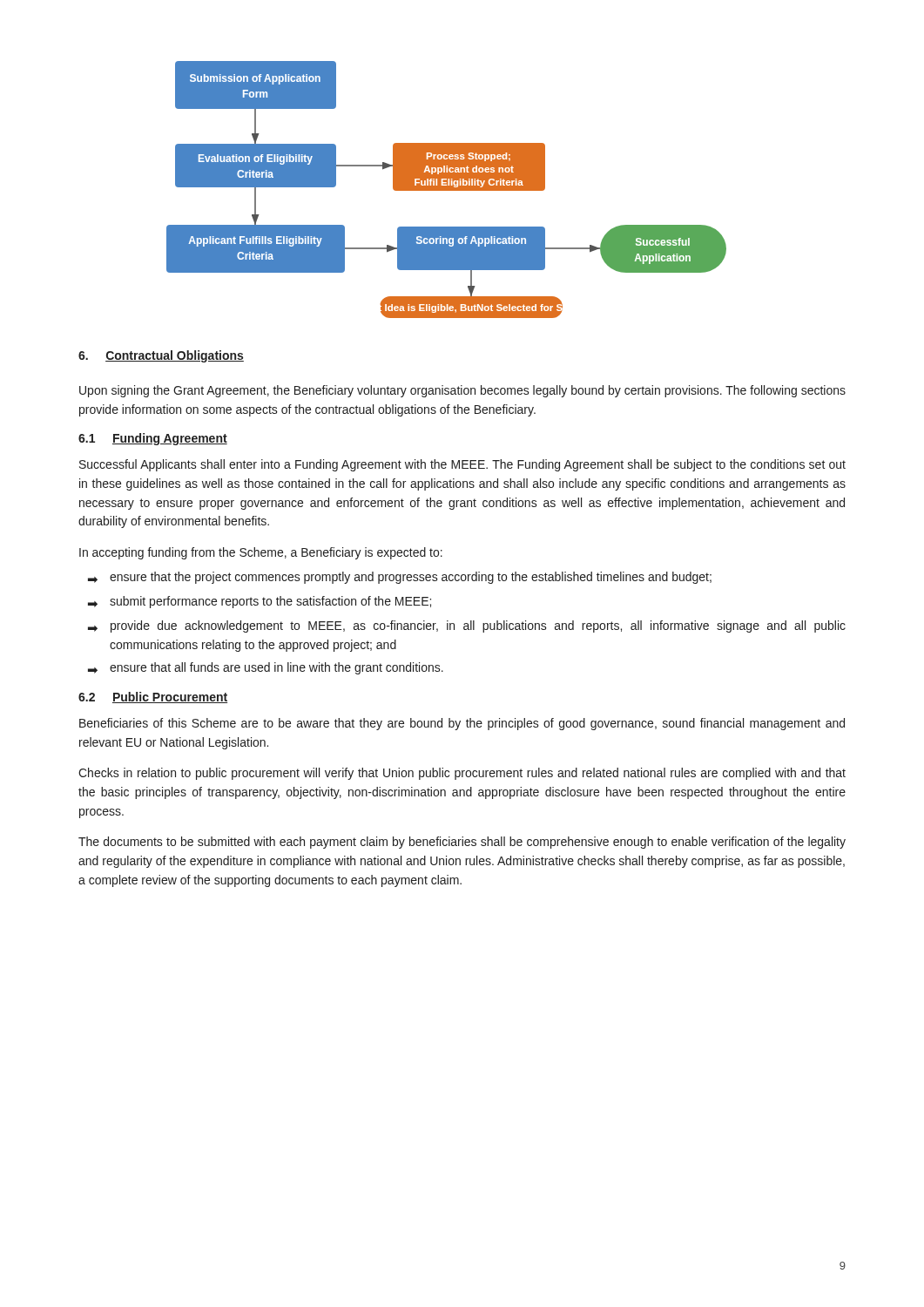The width and height of the screenshot is (924, 1307).
Task: Find the section header that says "6.2 Public Procurement"
Action: coord(153,697)
